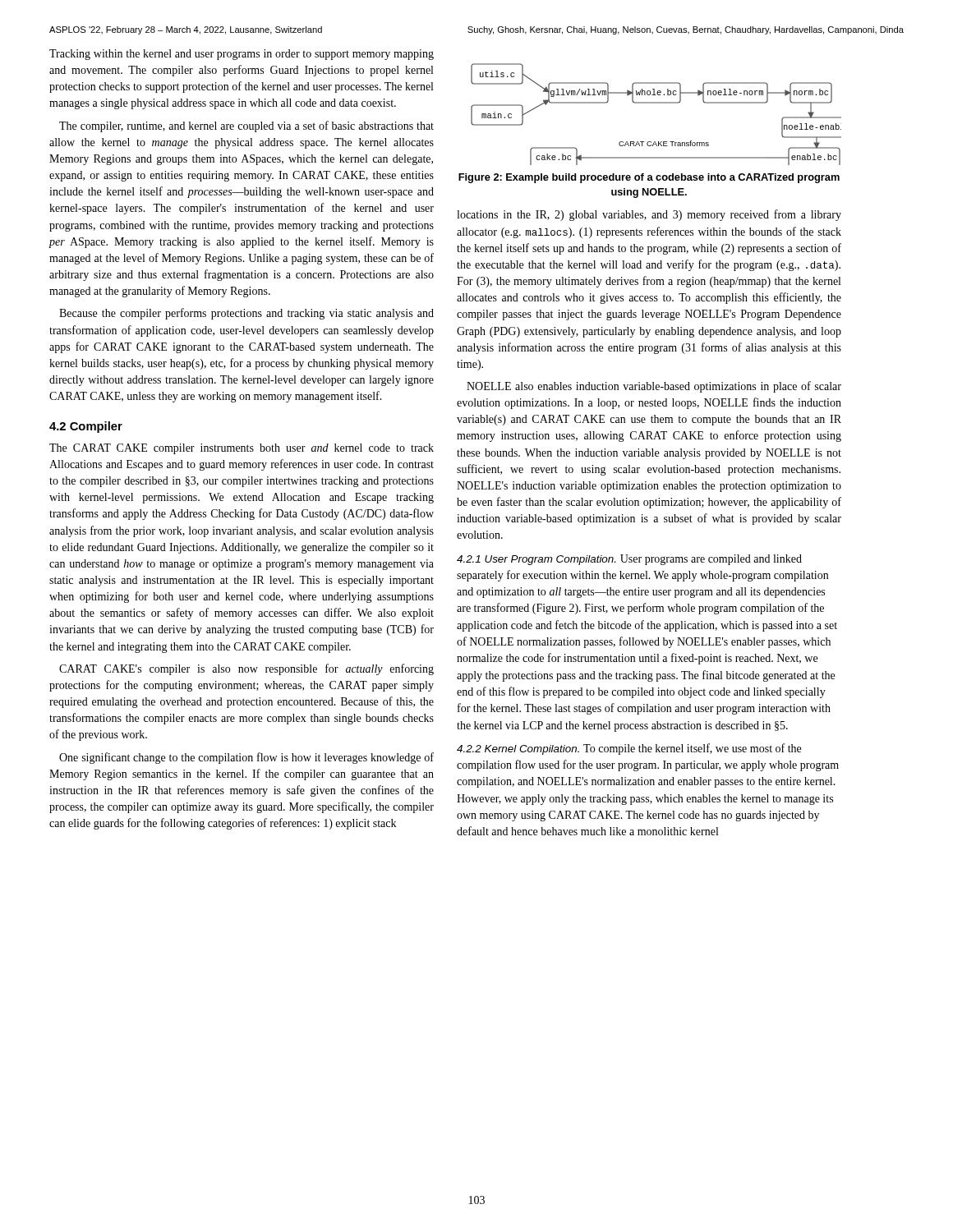The height and width of the screenshot is (1232, 953).
Task: Click on the section header with the text "4.2 Compiler"
Action: pyautogui.click(x=86, y=427)
